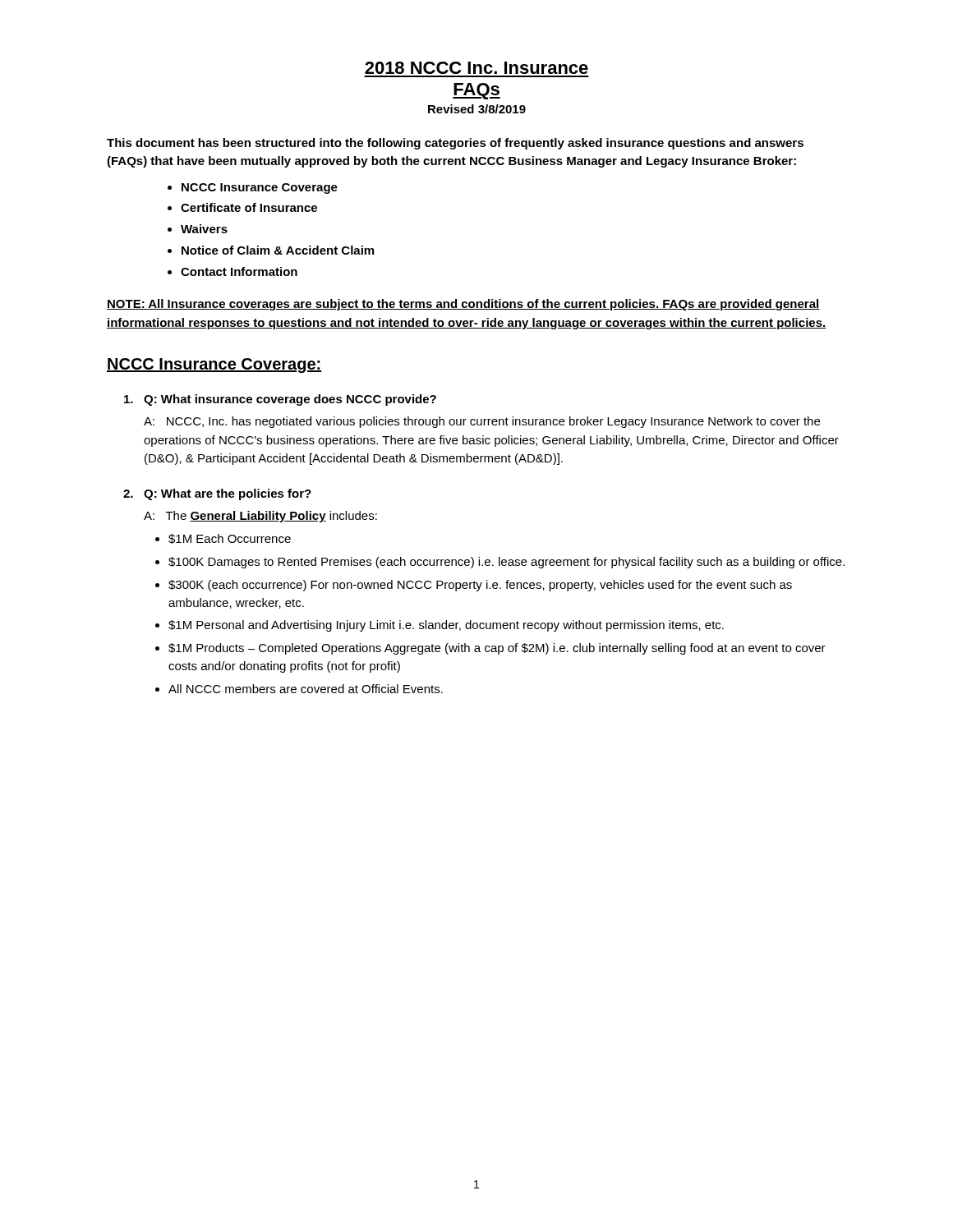
Task: Locate the text block that reads "A: The General Liability Policy includes: $1M"
Action: [260, 517]
